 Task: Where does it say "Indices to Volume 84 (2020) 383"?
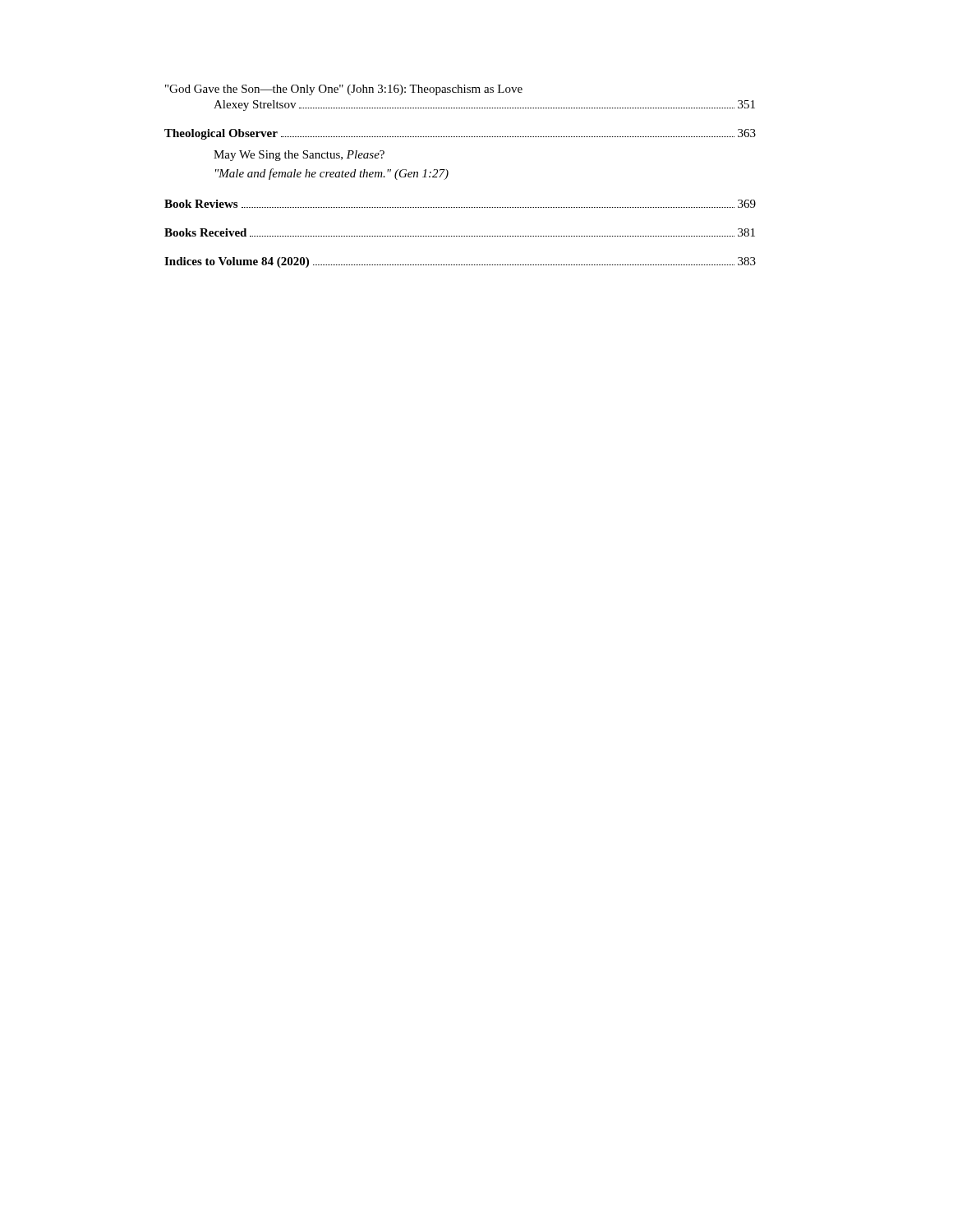(460, 262)
